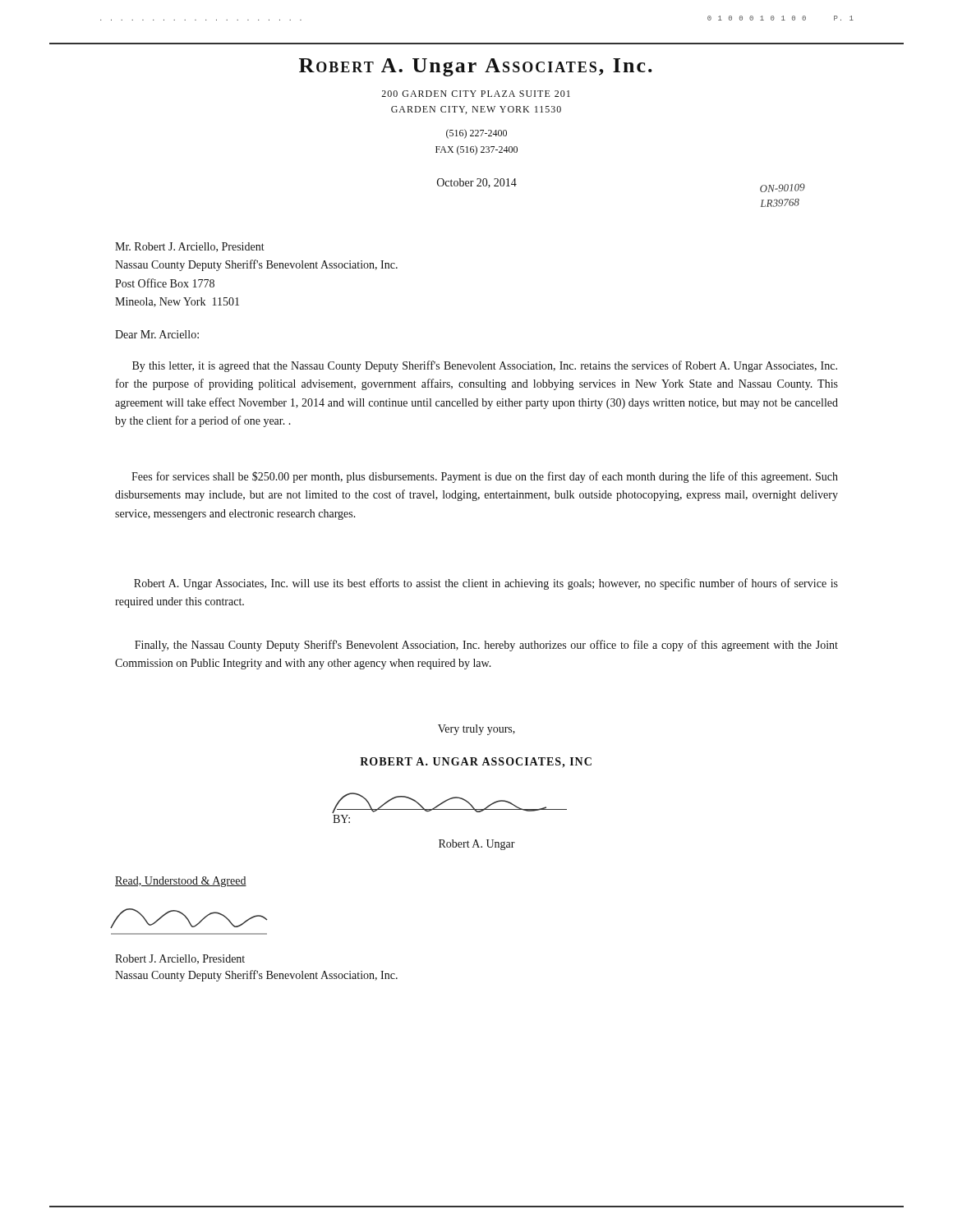Find the text block starting "Robert J. Arciello, President"

[x=180, y=959]
